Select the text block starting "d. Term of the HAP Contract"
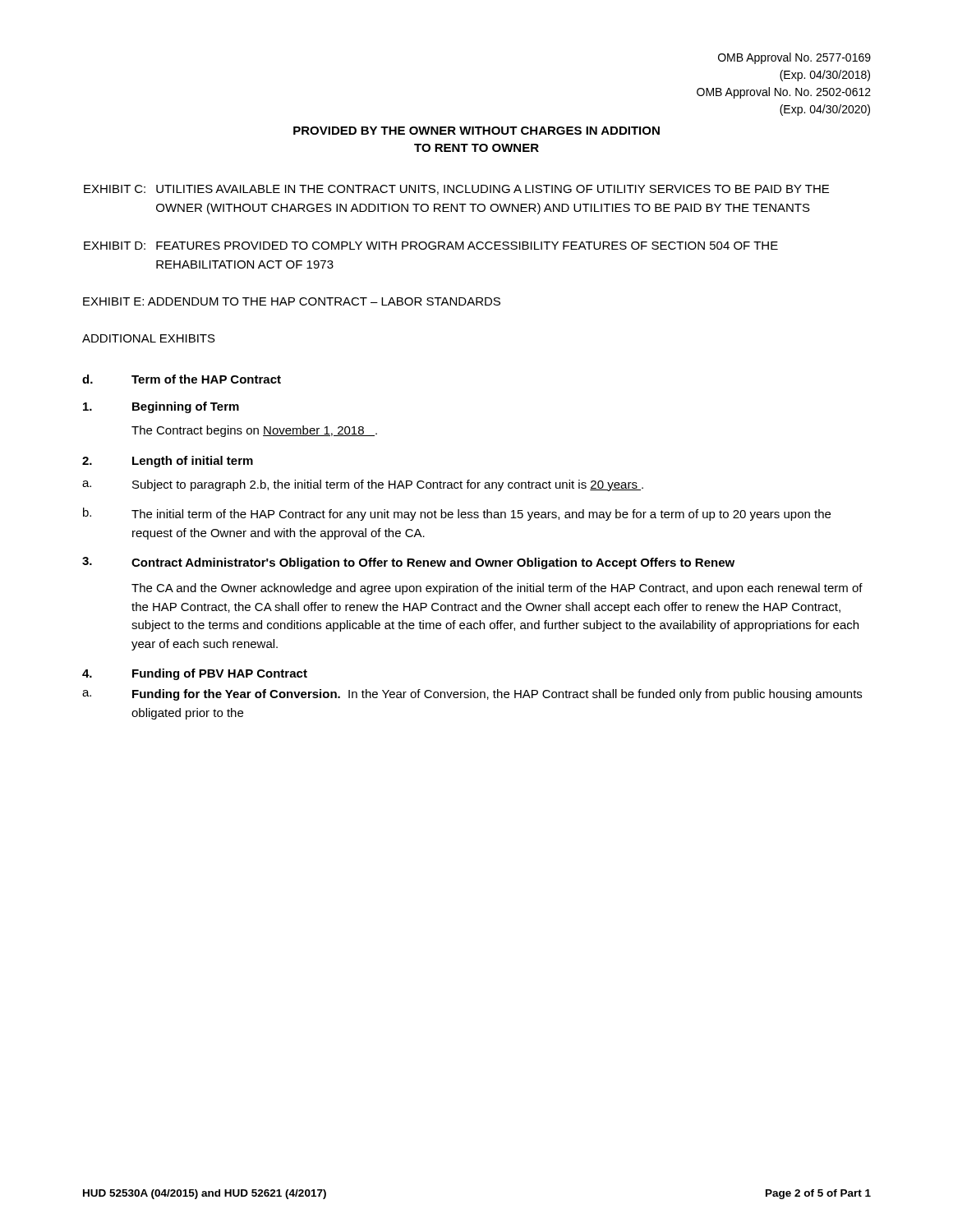Screen dimensions: 1232x953 coord(182,379)
